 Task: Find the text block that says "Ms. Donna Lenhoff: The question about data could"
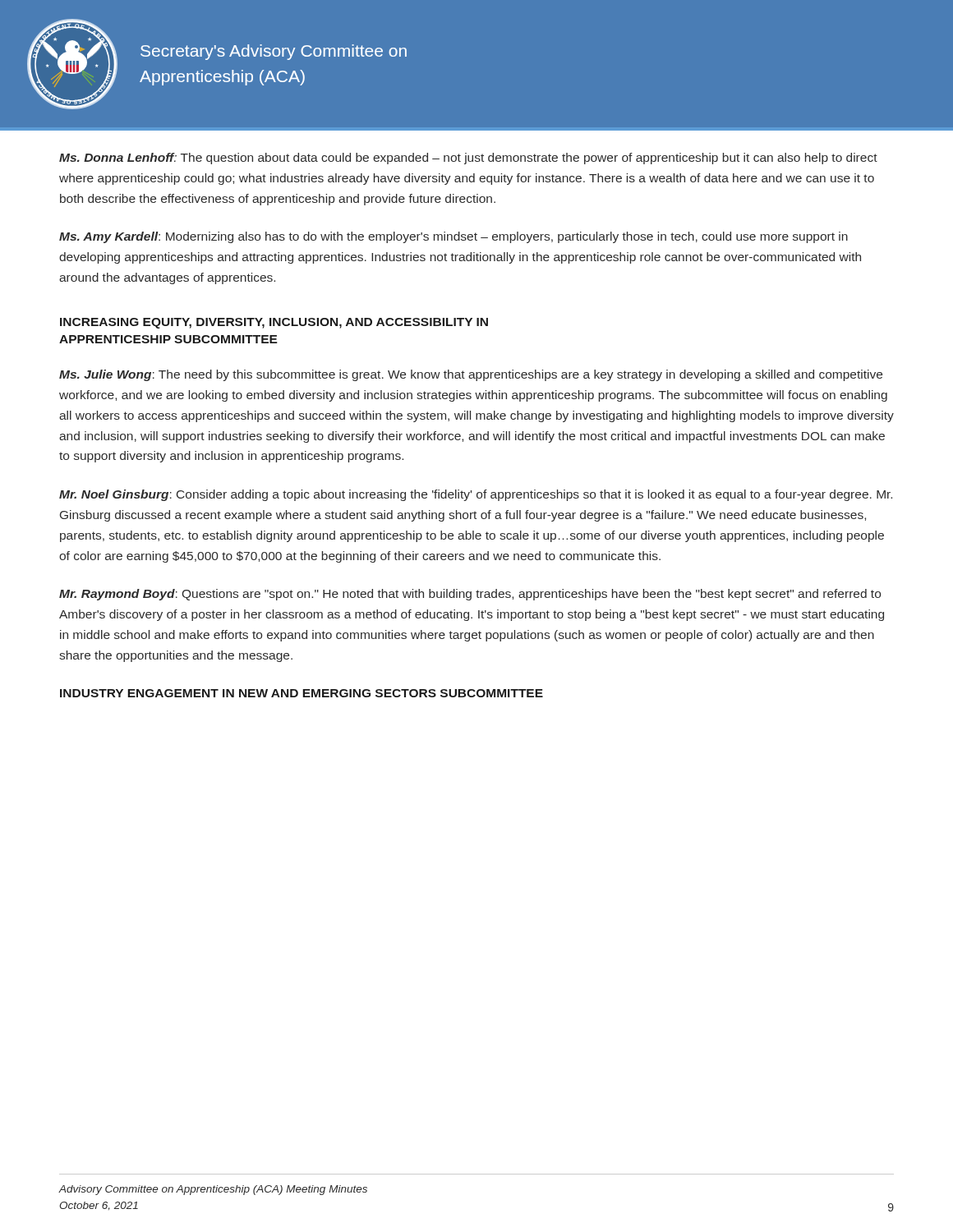pos(468,178)
